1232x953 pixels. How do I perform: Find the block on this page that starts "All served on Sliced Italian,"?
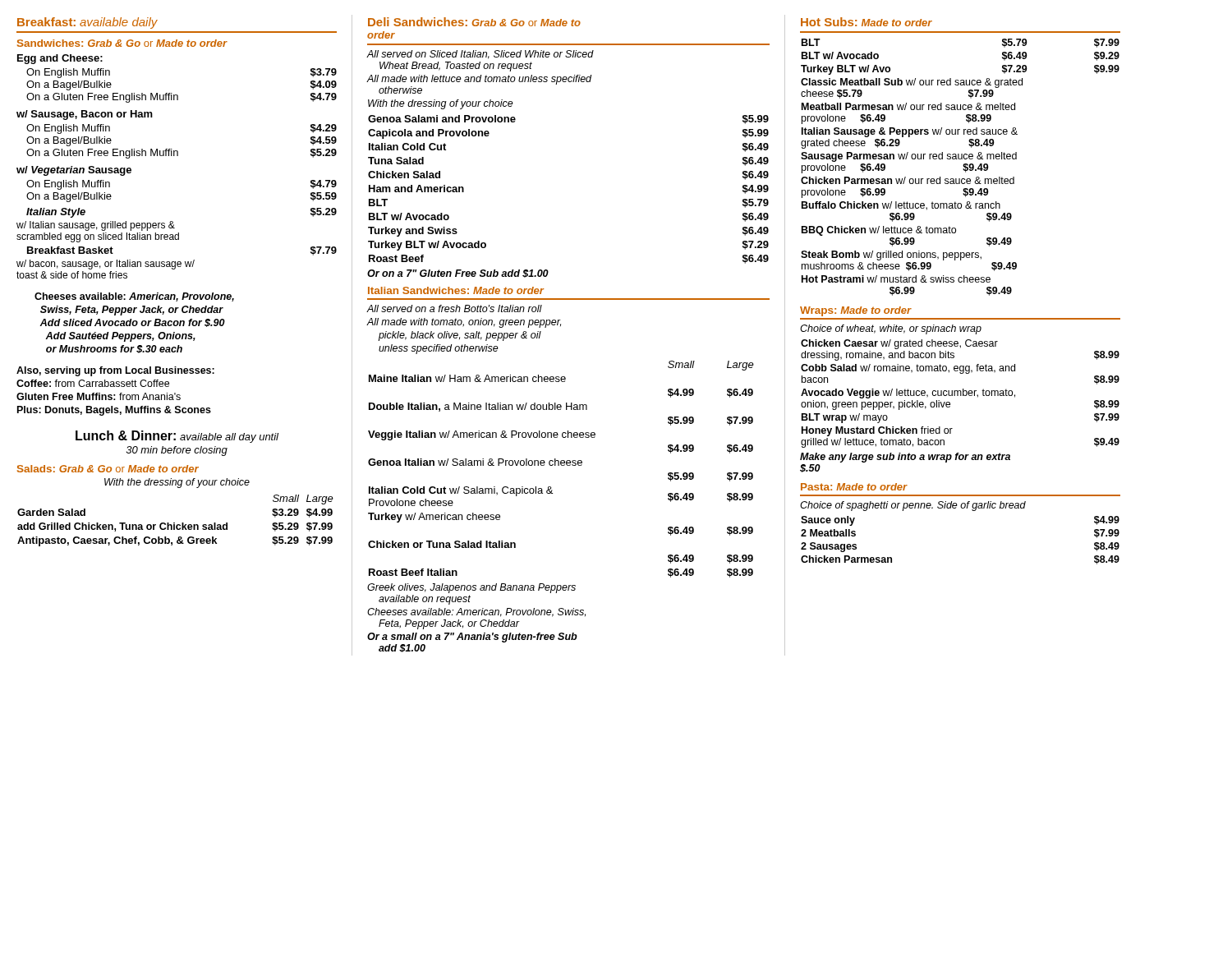(x=568, y=79)
